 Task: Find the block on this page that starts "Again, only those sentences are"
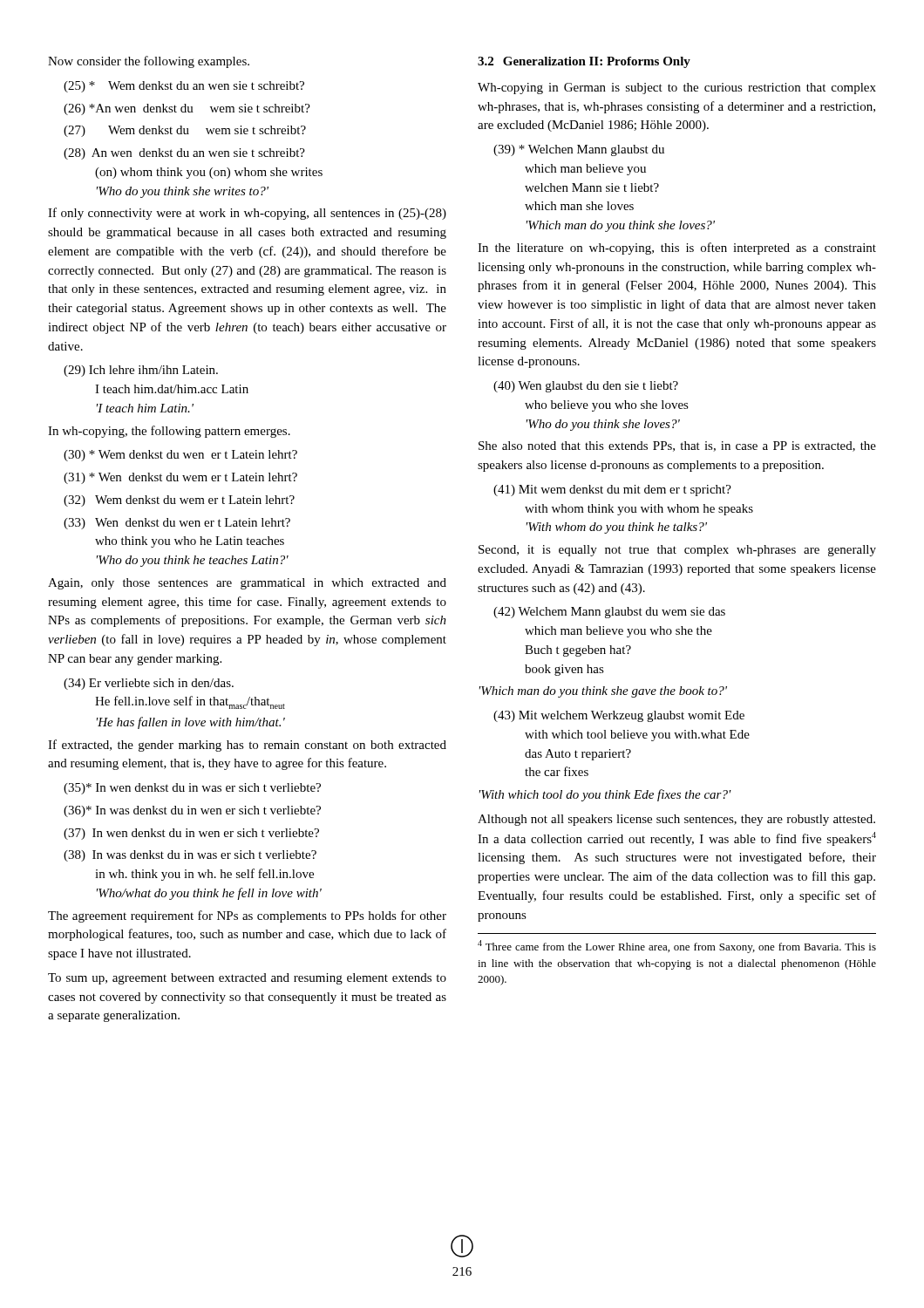coord(247,621)
